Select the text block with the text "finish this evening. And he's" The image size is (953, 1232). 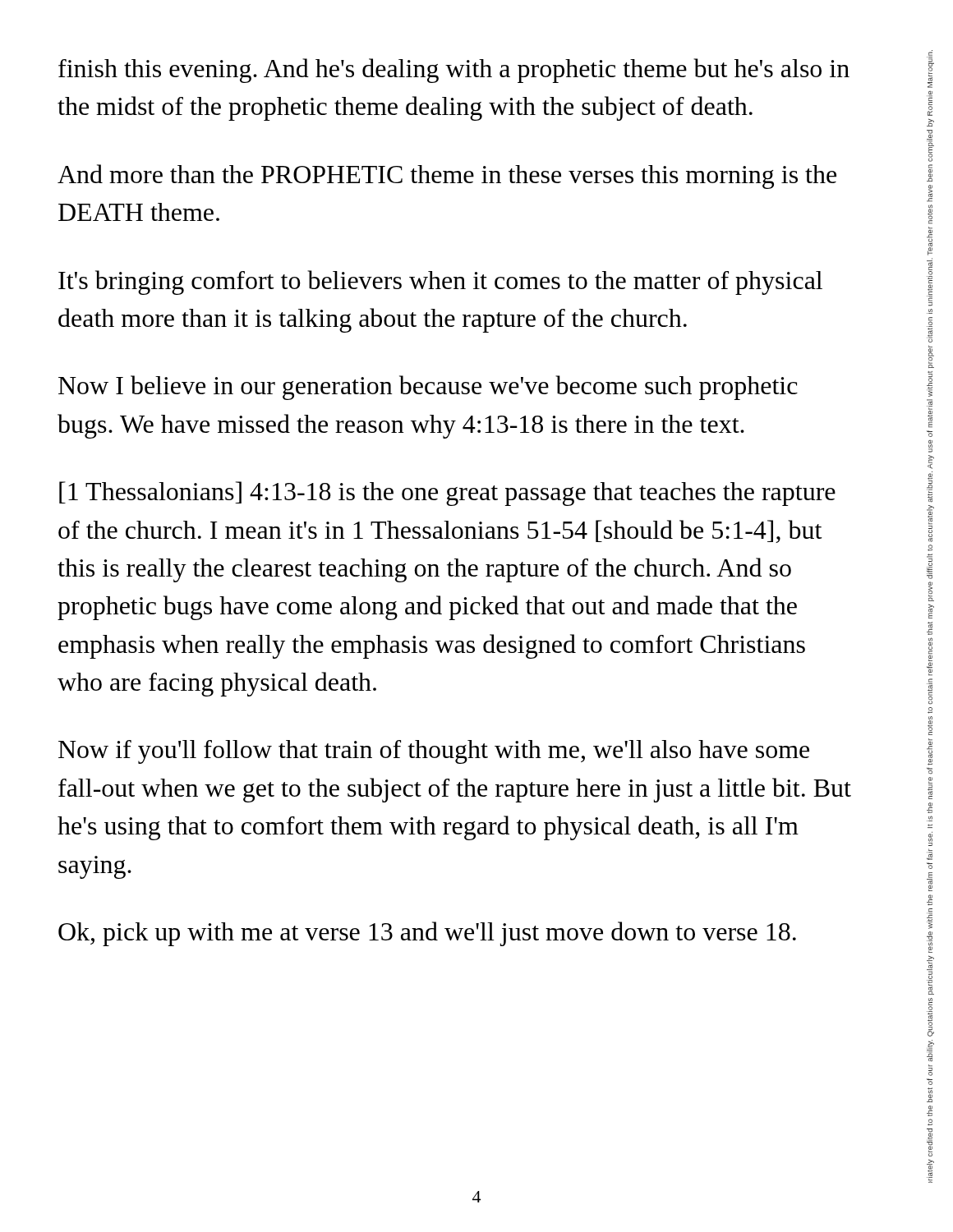click(454, 87)
